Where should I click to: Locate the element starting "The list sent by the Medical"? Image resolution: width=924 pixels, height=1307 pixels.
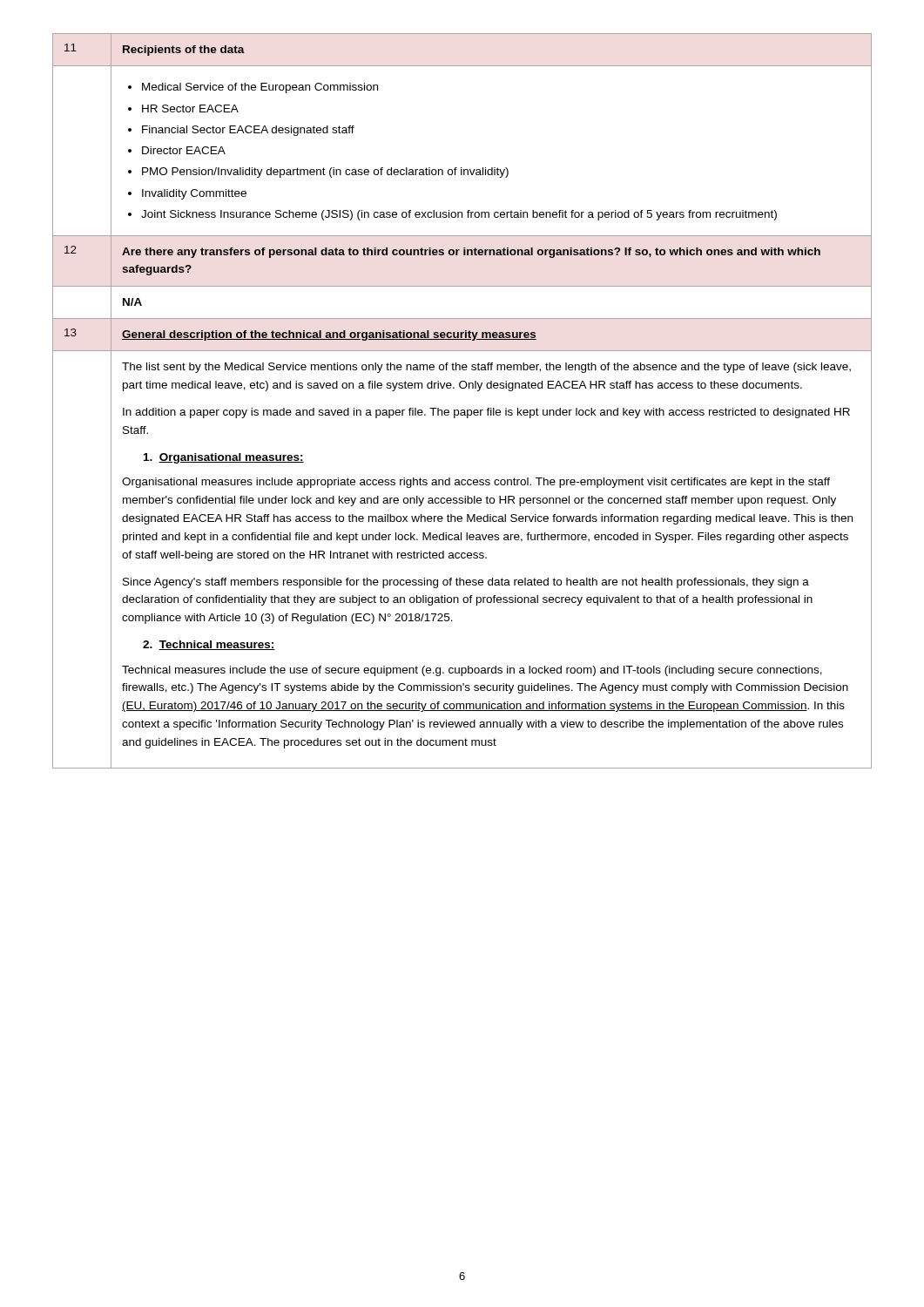[x=491, y=399]
